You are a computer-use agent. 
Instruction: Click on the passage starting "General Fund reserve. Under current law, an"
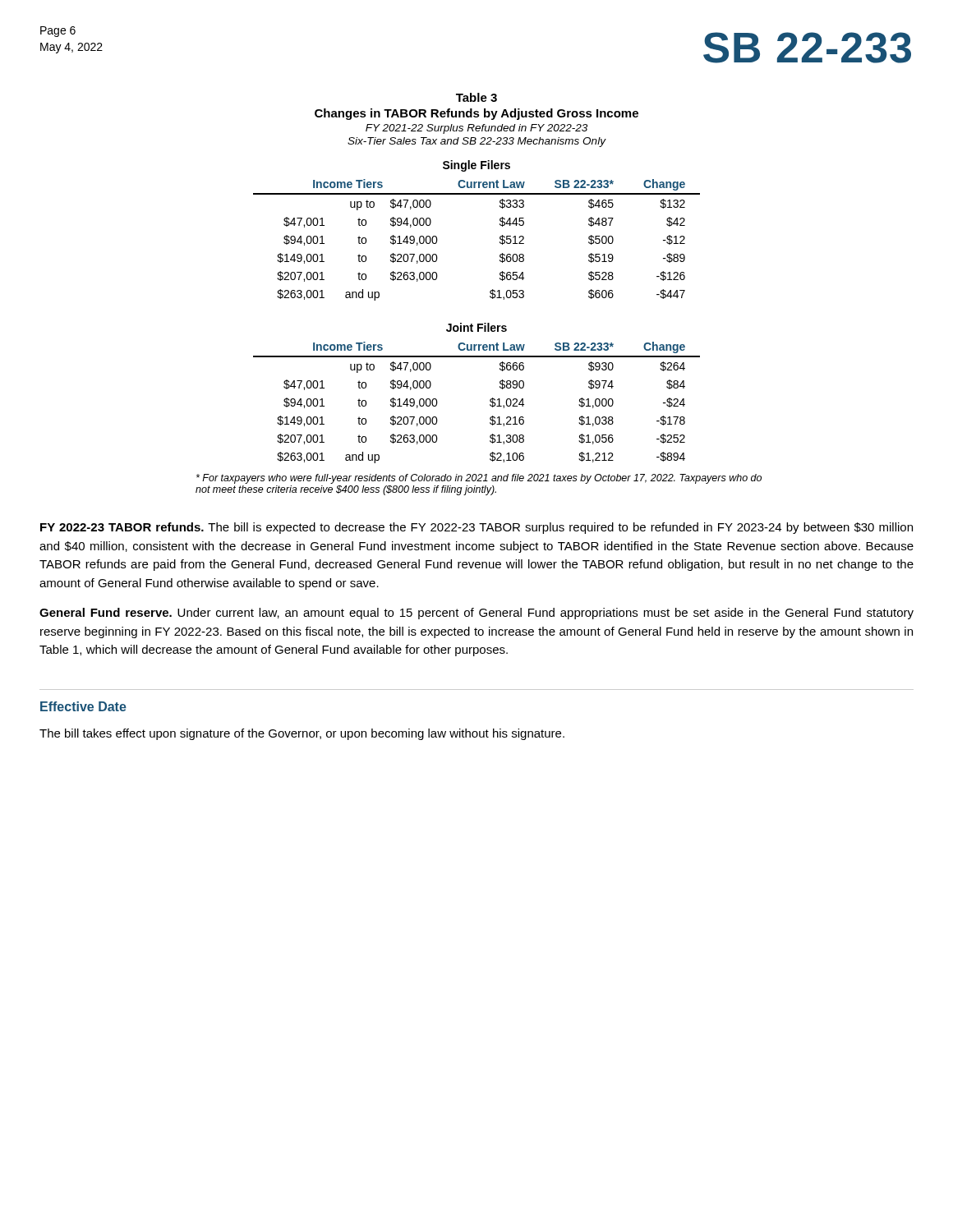pyautogui.click(x=476, y=631)
